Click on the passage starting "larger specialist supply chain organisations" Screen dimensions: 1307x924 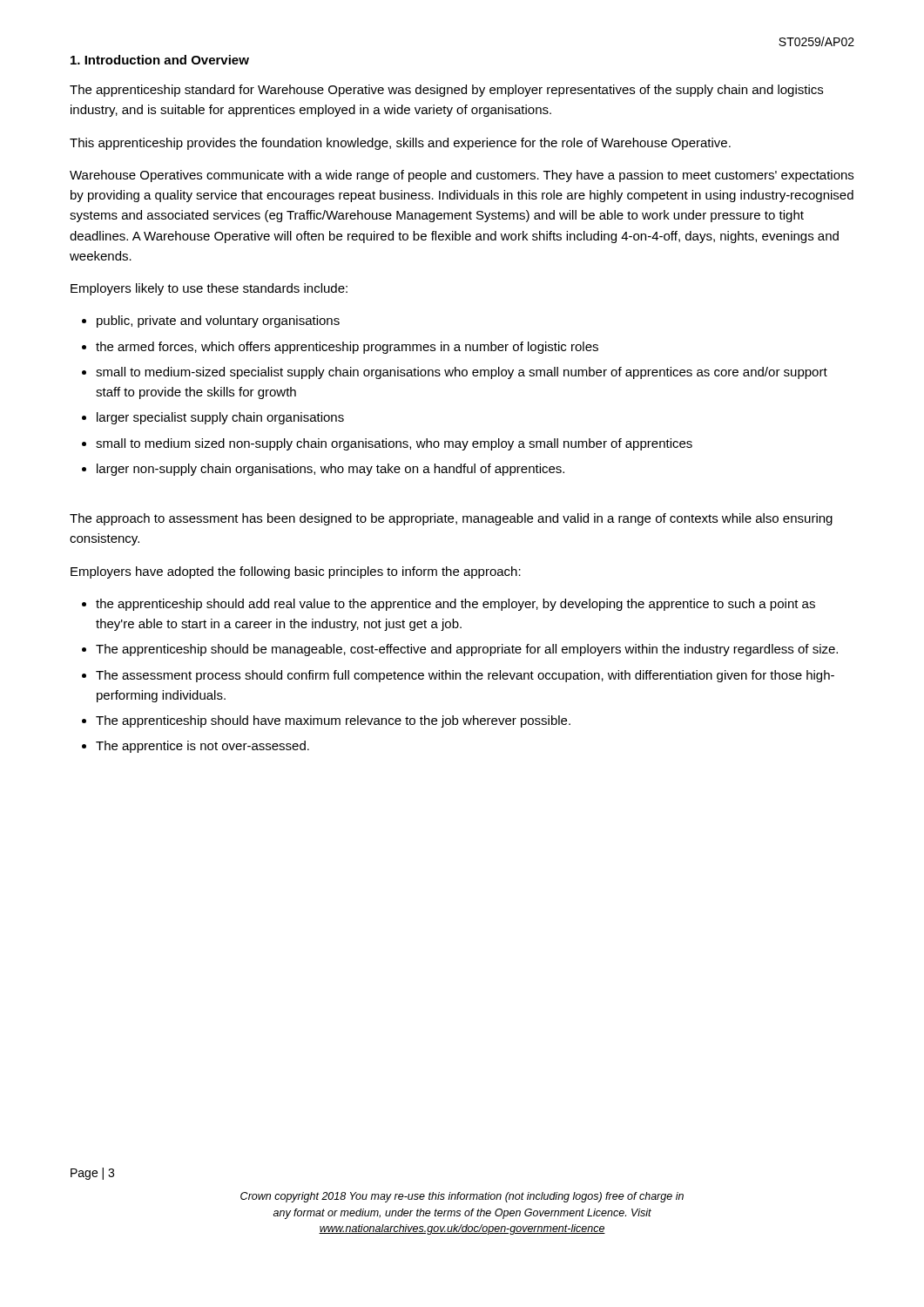point(220,417)
